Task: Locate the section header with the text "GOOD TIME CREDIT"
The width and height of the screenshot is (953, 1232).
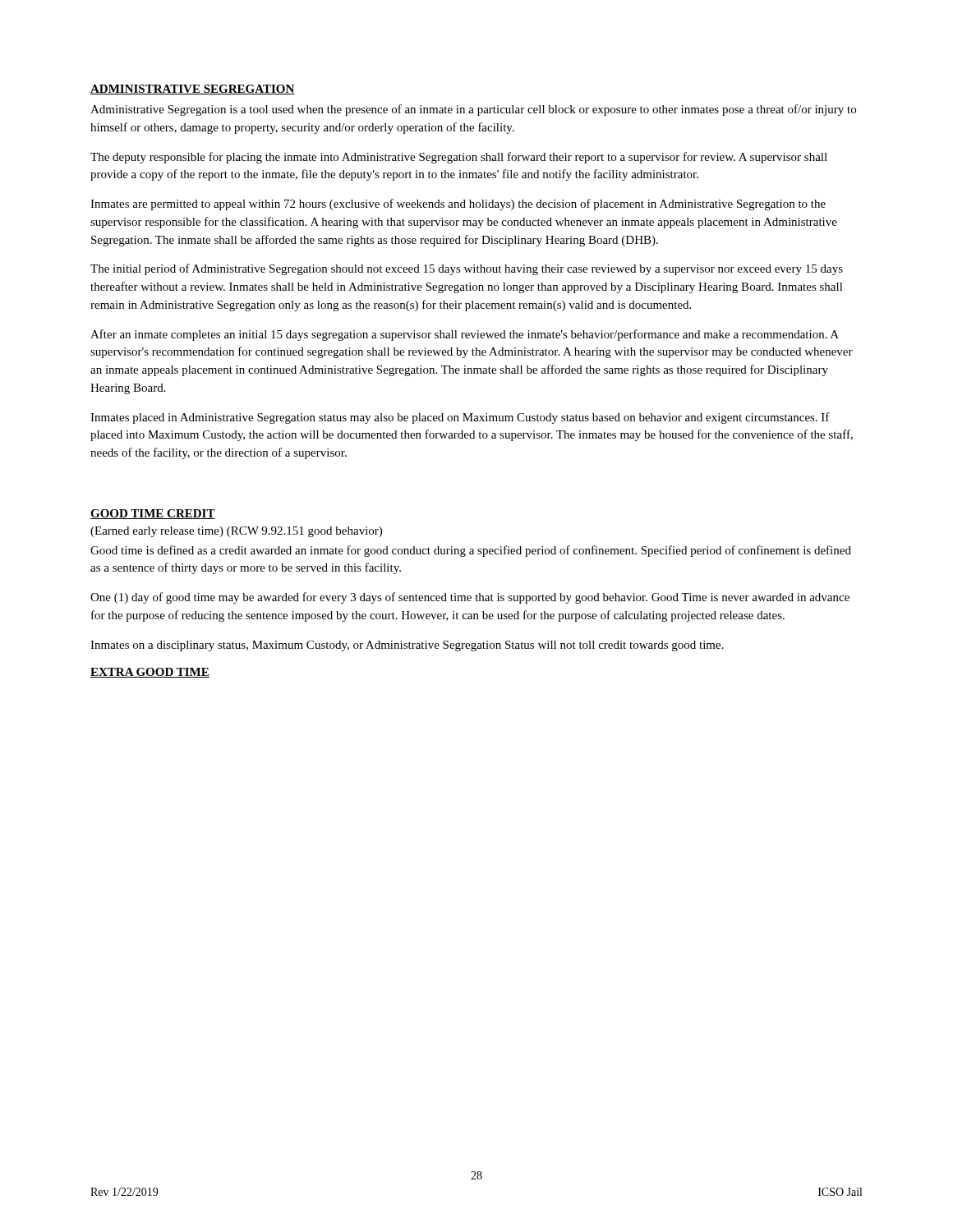Action: [x=153, y=513]
